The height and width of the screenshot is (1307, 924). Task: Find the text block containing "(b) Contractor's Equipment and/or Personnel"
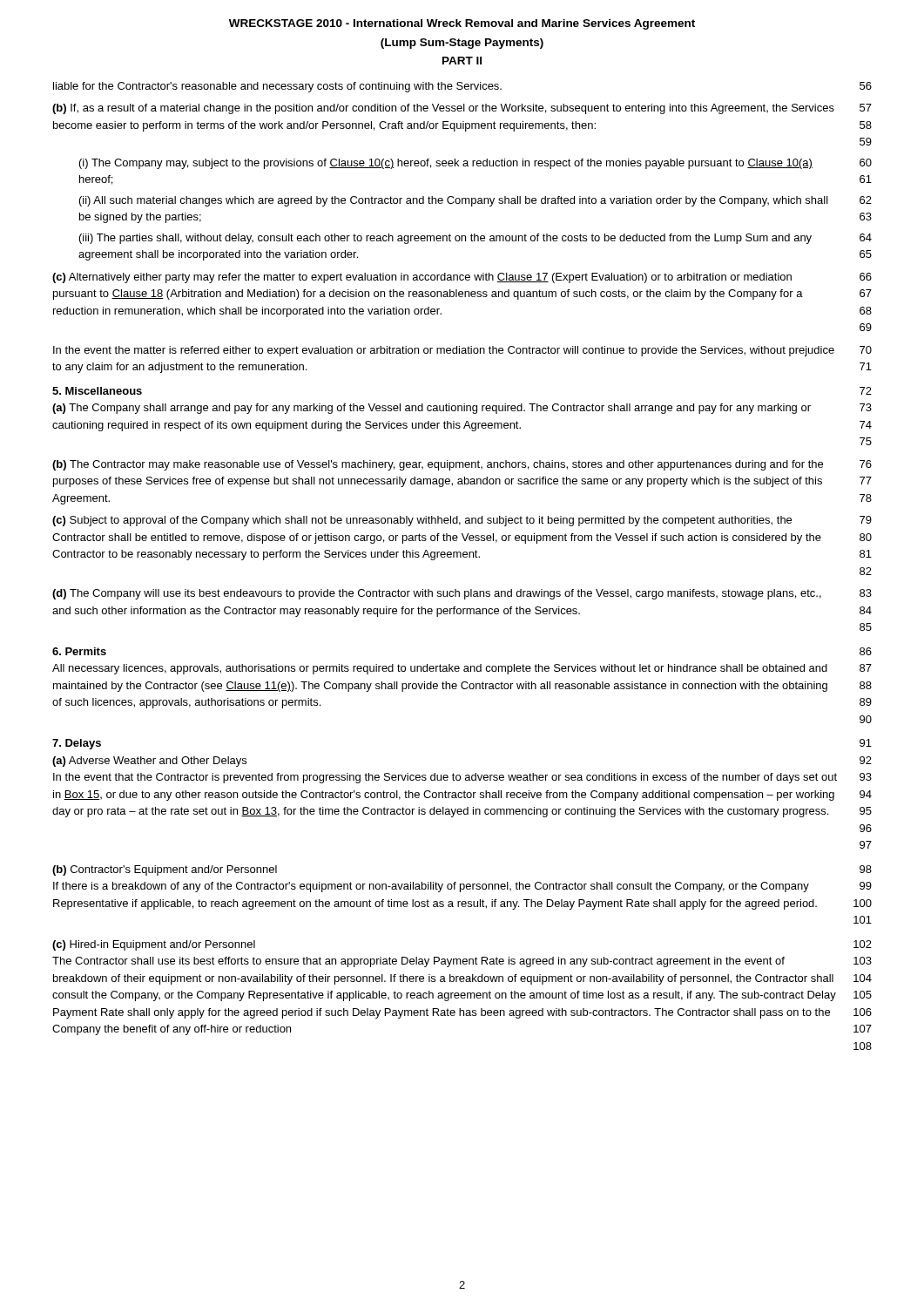462,895
